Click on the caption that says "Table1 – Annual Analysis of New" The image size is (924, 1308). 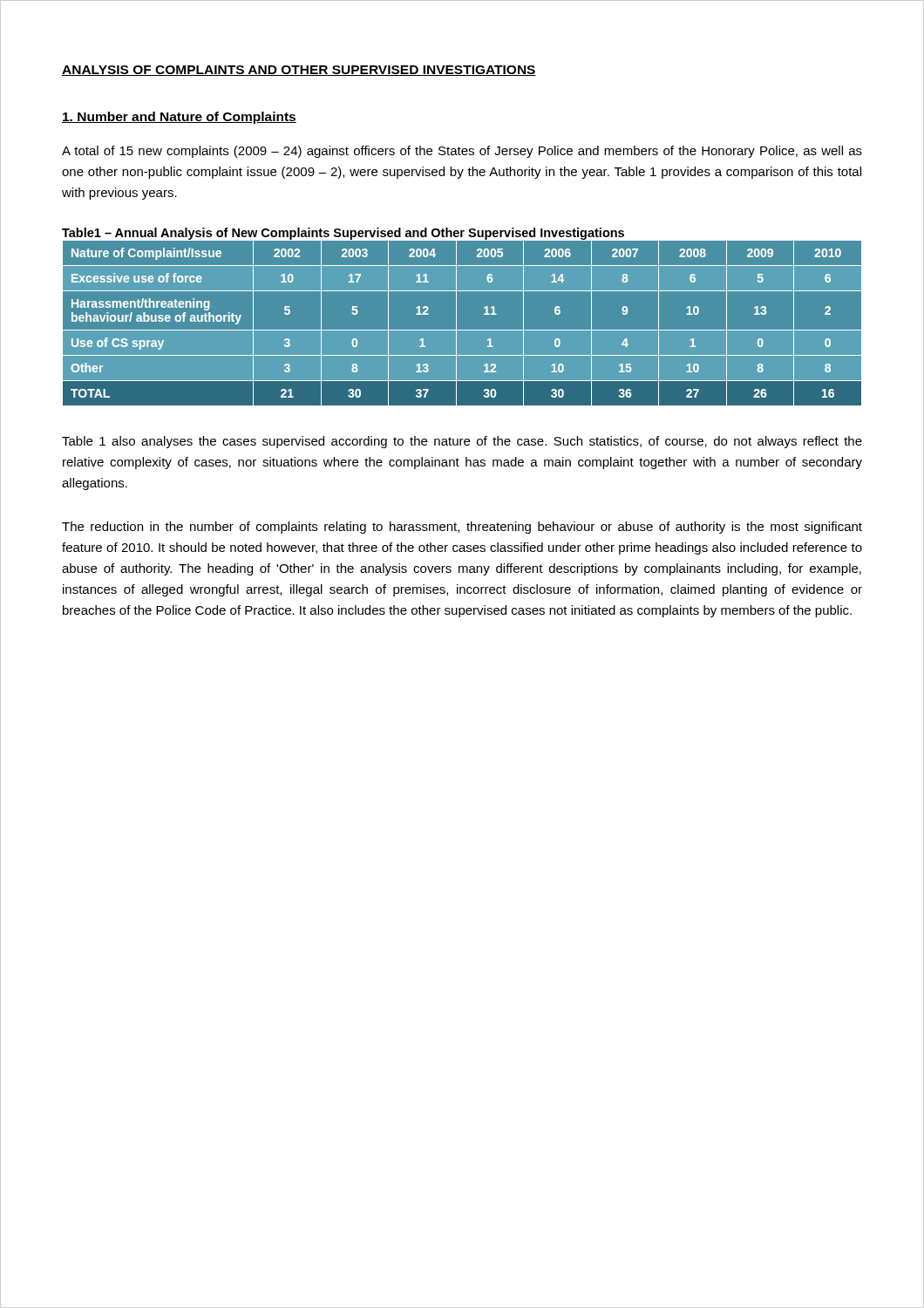(x=343, y=233)
